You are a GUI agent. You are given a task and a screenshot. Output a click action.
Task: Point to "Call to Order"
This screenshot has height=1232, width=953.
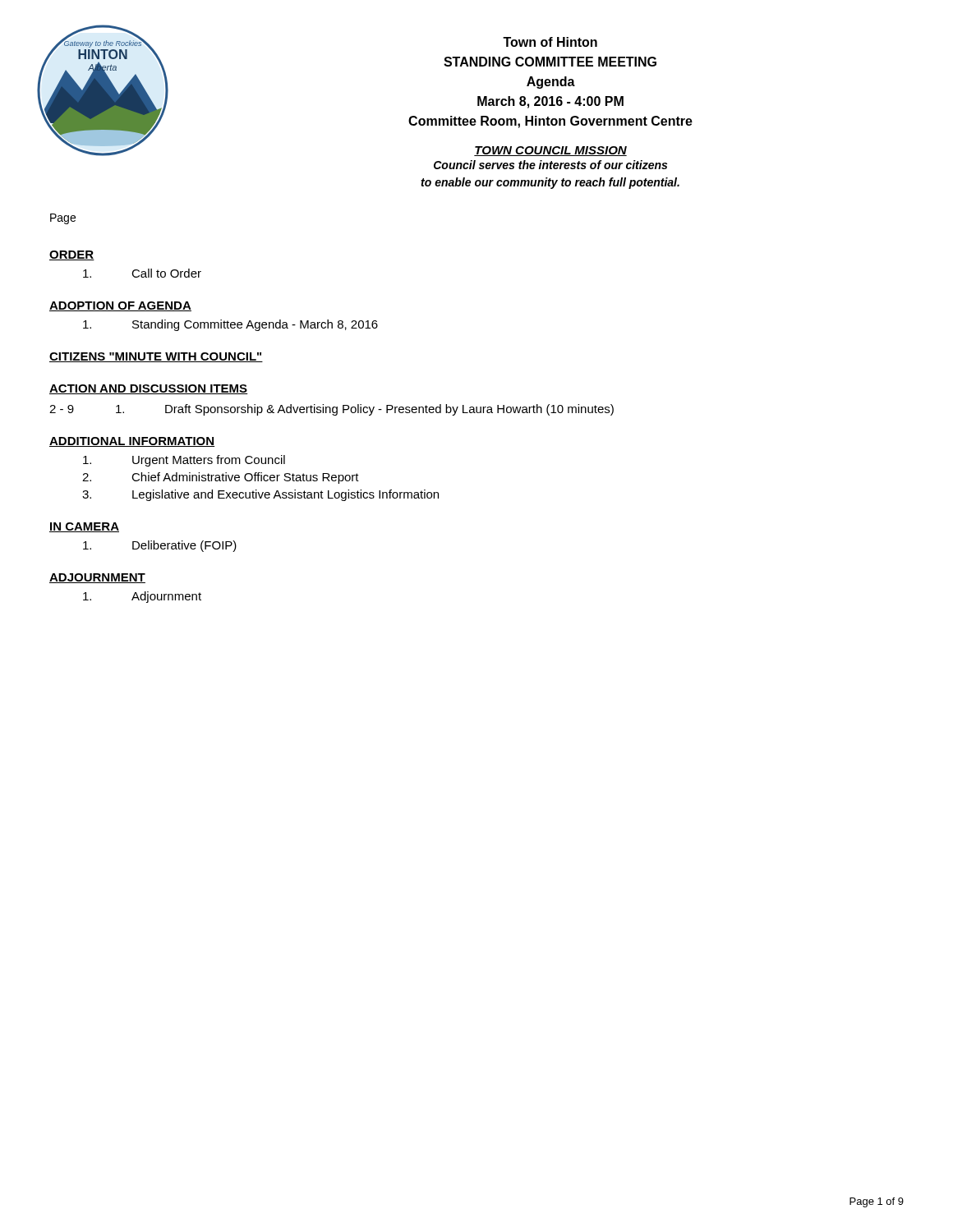coord(142,273)
